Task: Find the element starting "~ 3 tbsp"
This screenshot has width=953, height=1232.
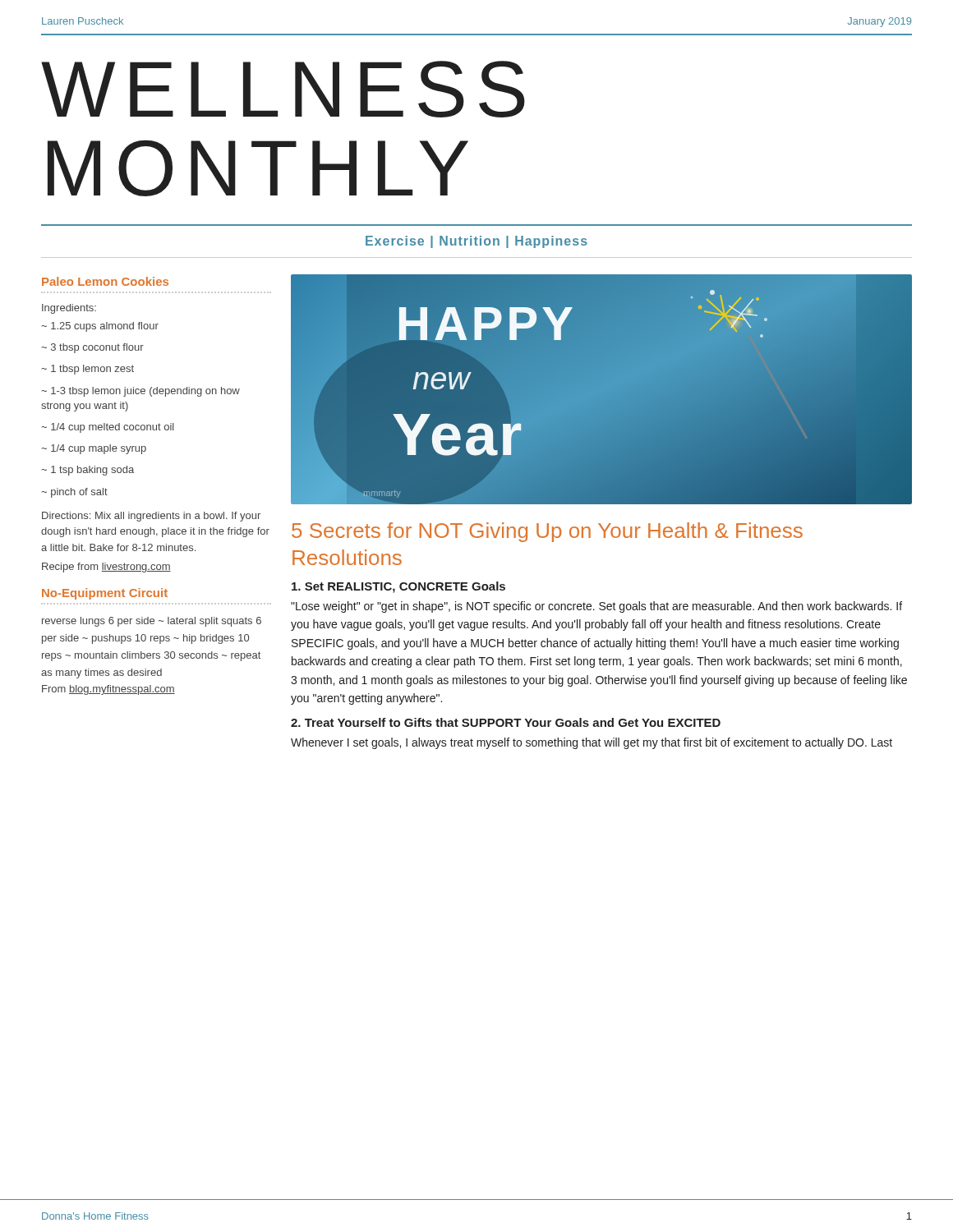Action: (92, 347)
